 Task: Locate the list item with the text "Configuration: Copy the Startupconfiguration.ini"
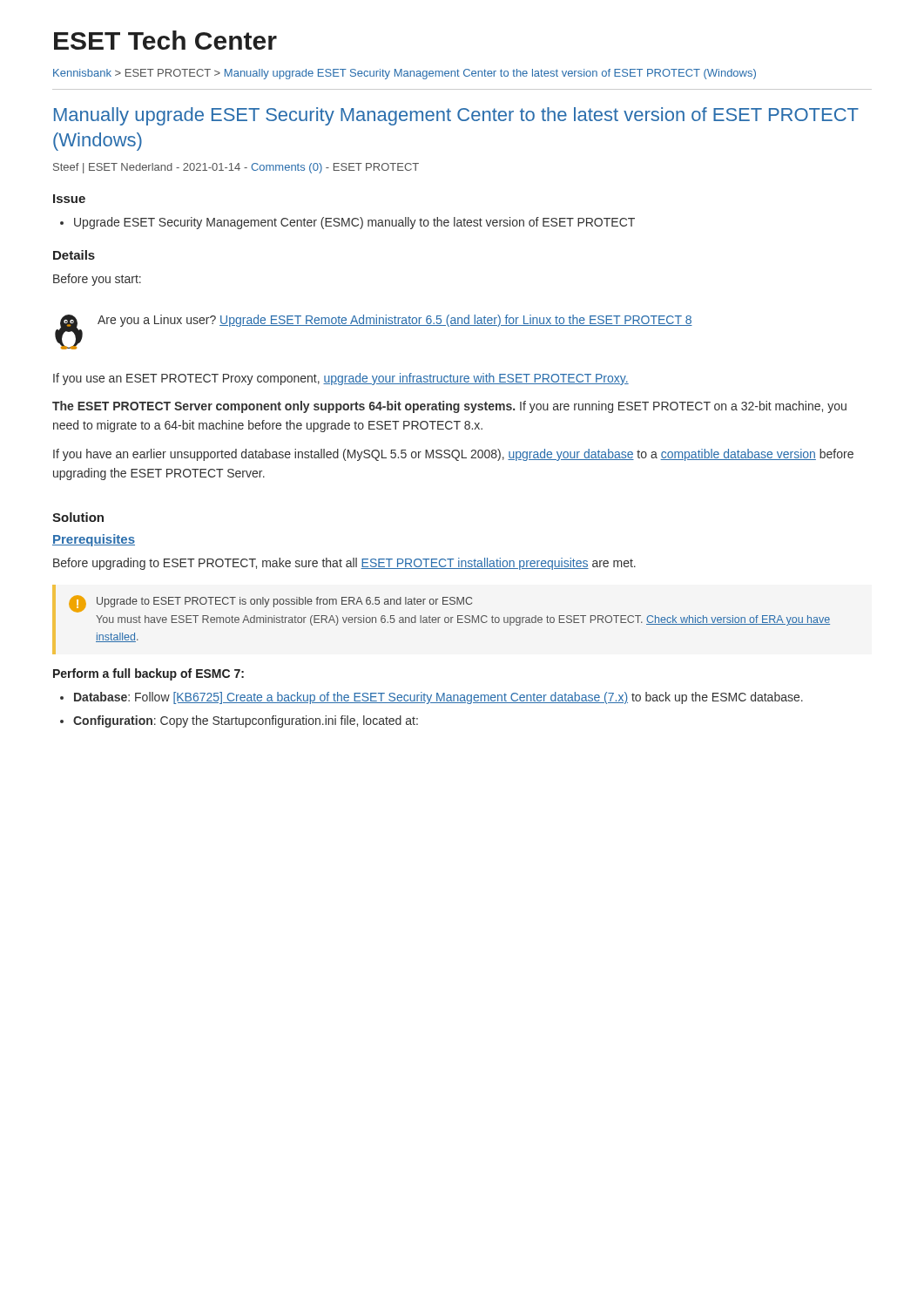tap(246, 720)
